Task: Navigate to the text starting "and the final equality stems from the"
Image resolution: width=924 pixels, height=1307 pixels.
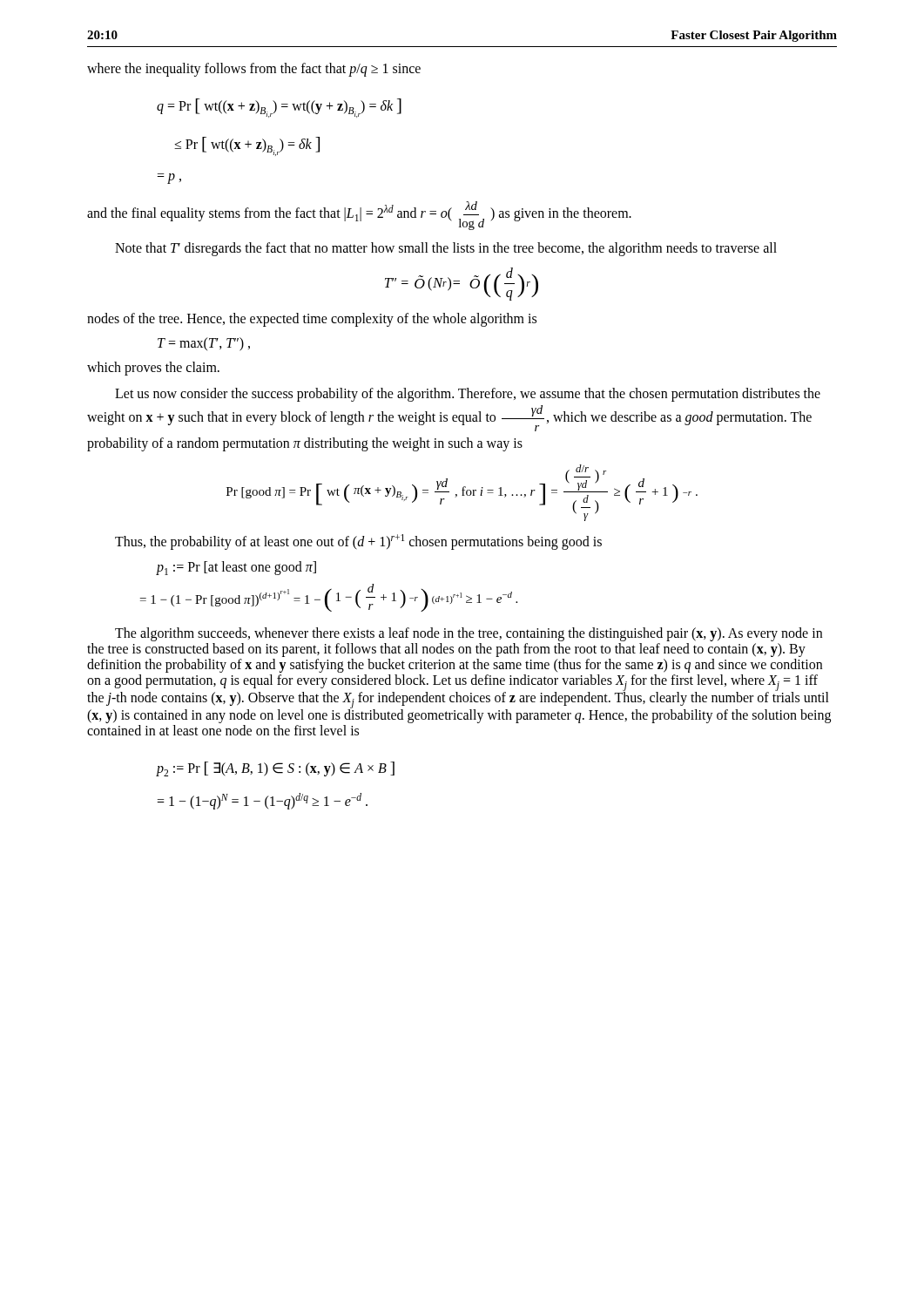Action: point(360,215)
